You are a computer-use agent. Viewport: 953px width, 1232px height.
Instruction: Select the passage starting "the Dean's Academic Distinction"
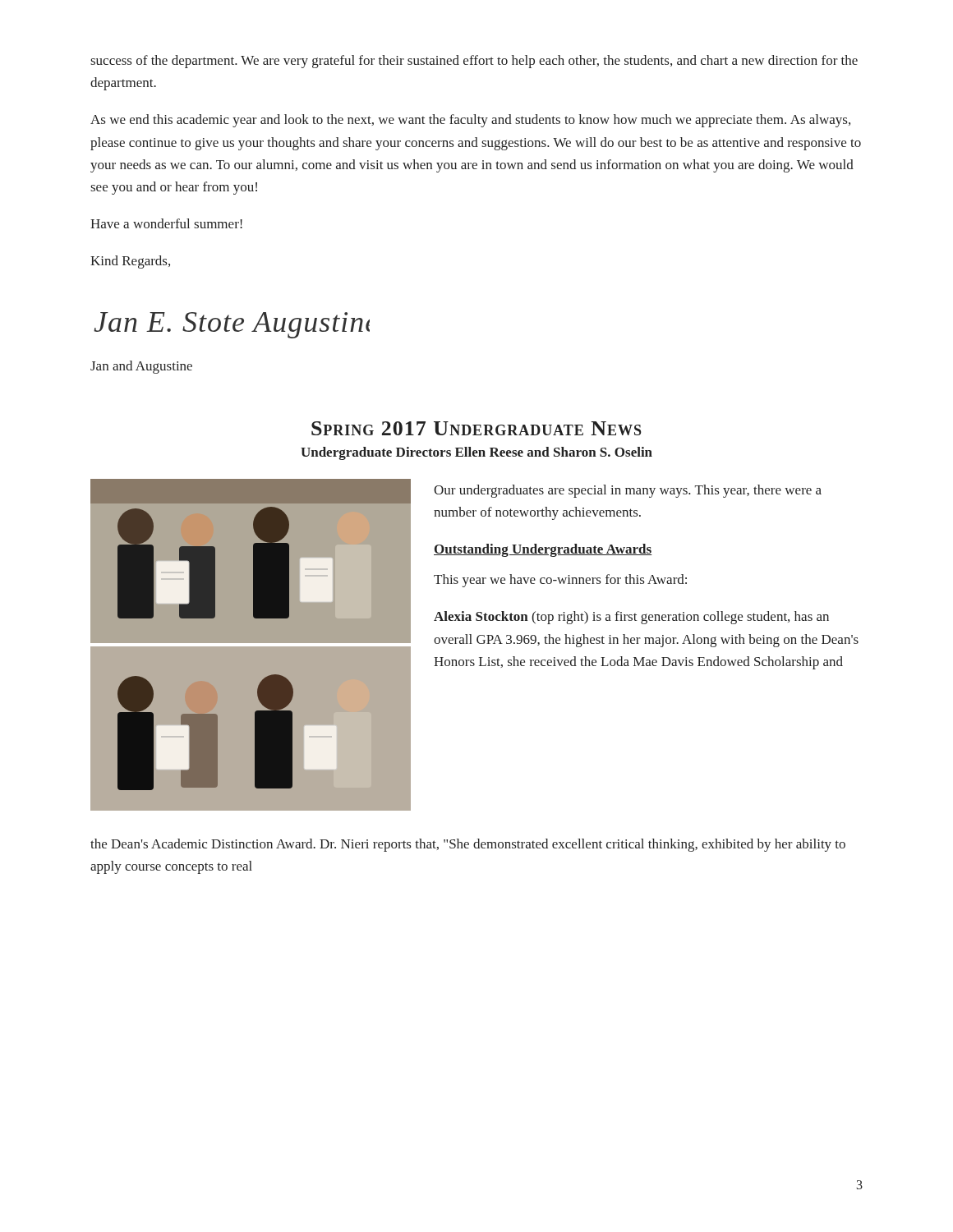point(468,855)
